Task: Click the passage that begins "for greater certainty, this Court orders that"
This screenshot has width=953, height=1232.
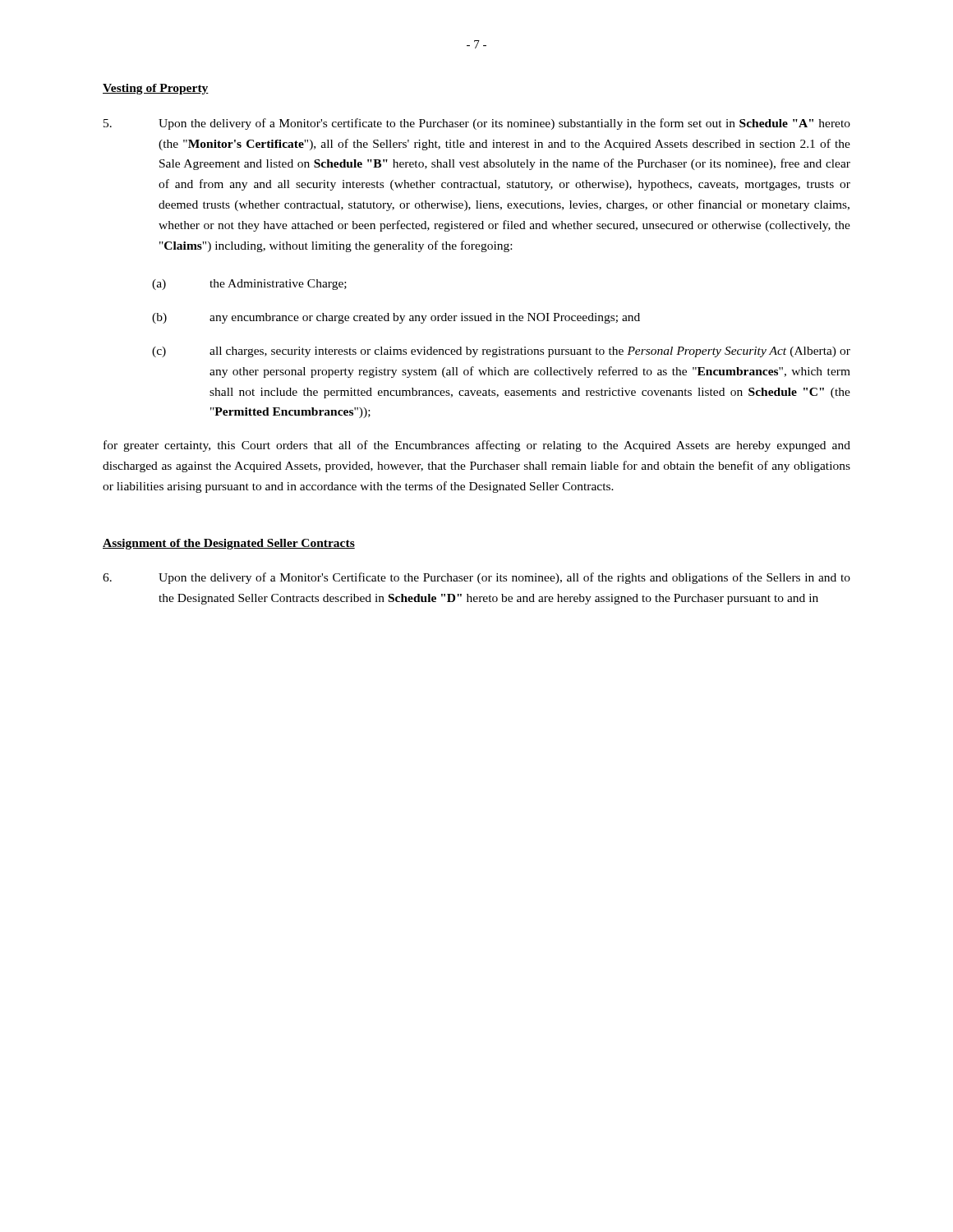Action: (476, 465)
